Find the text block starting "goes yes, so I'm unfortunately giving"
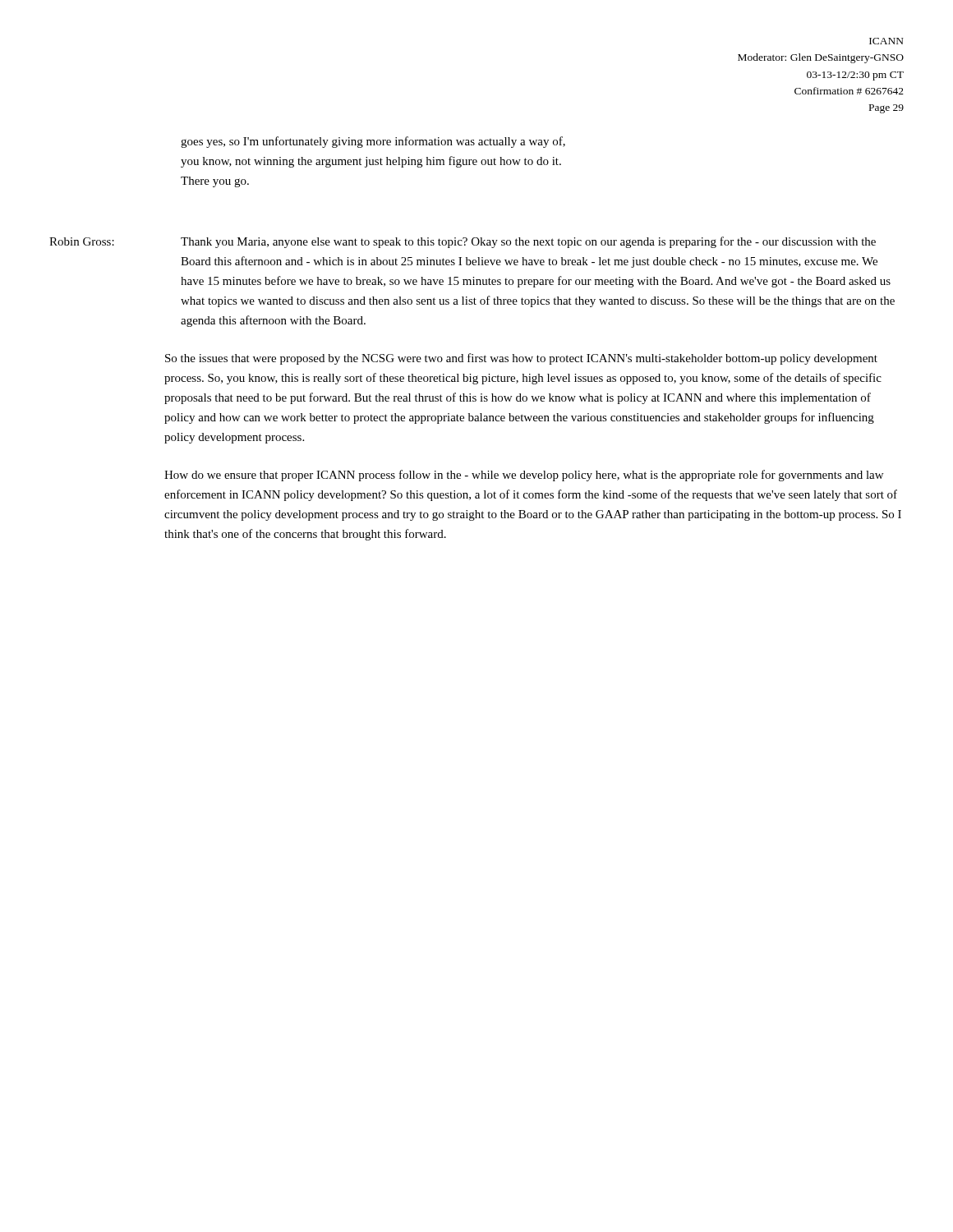Viewport: 953px width, 1232px height. click(373, 161)
